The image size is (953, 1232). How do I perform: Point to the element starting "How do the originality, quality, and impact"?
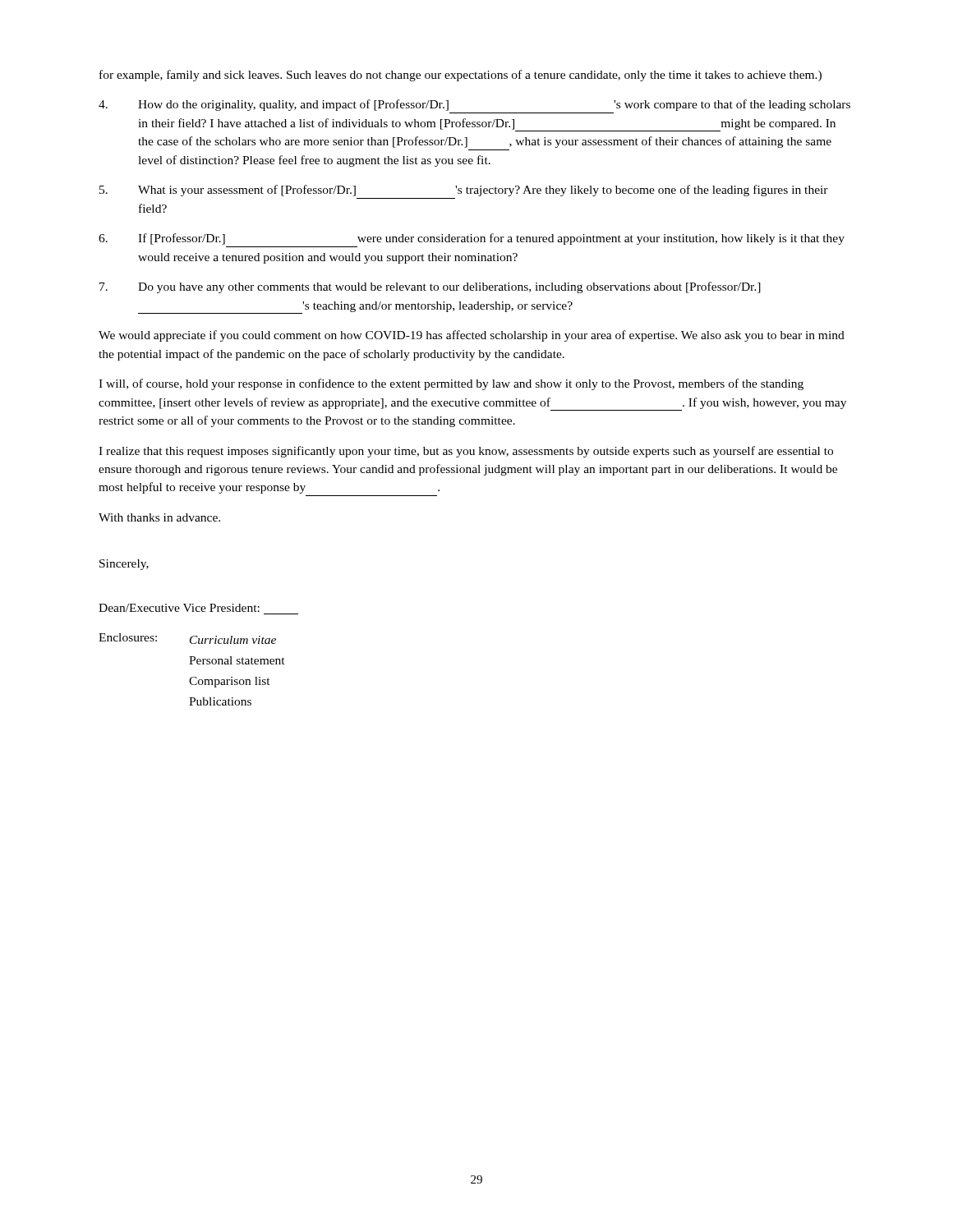point(476,133)
